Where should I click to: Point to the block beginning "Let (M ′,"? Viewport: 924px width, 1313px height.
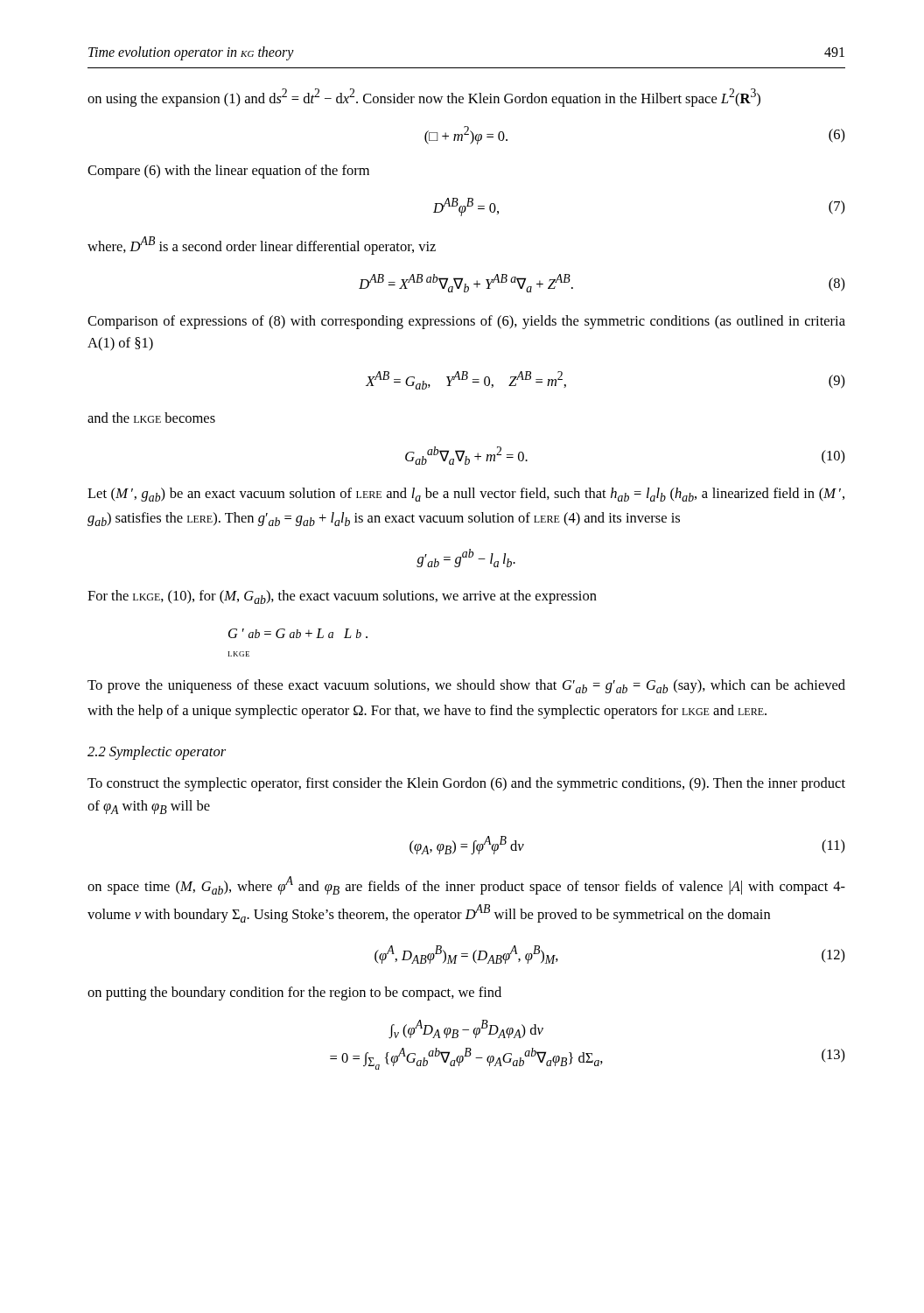click(466, 507)
